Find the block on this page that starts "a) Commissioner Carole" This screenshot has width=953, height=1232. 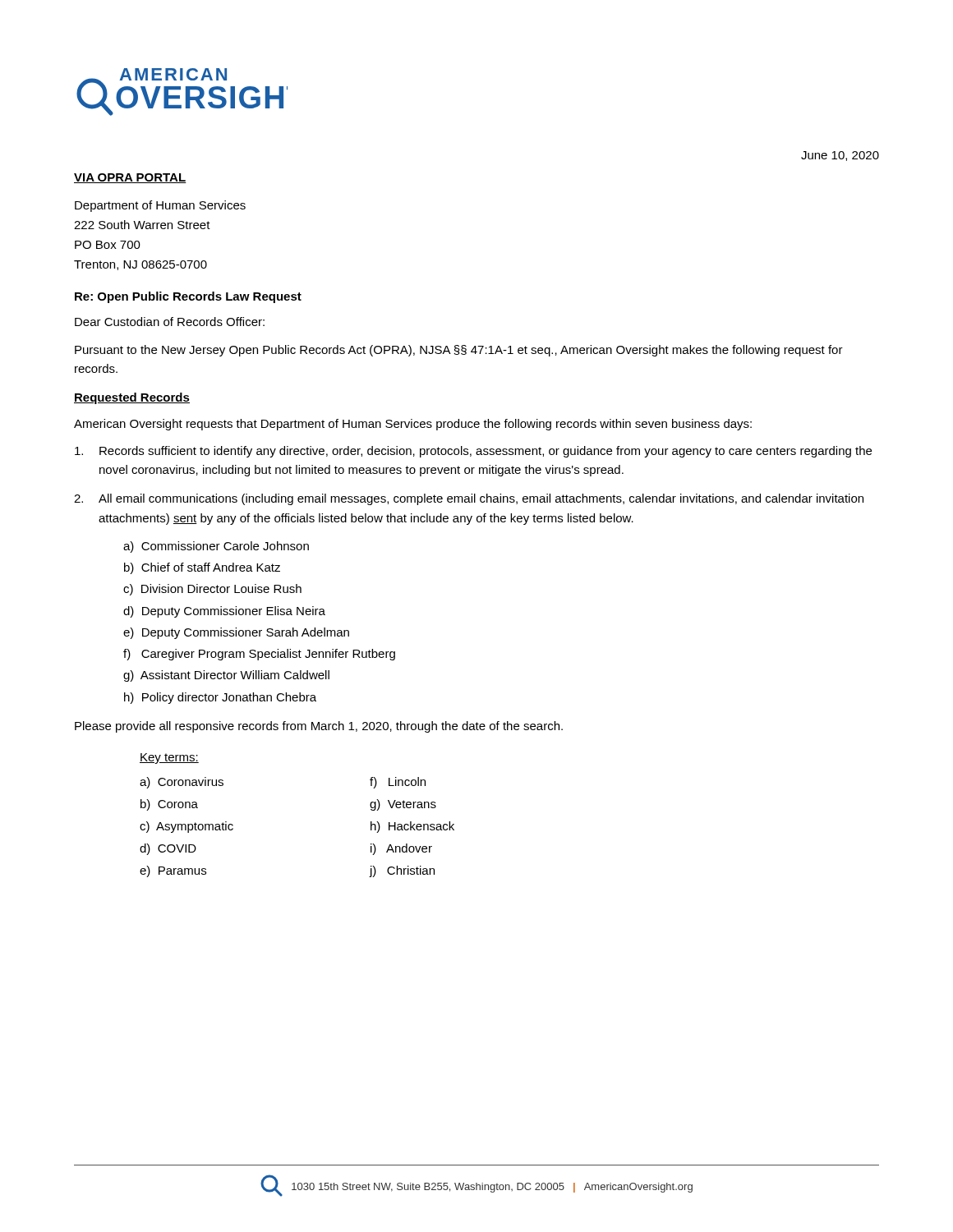coord(216,546)
